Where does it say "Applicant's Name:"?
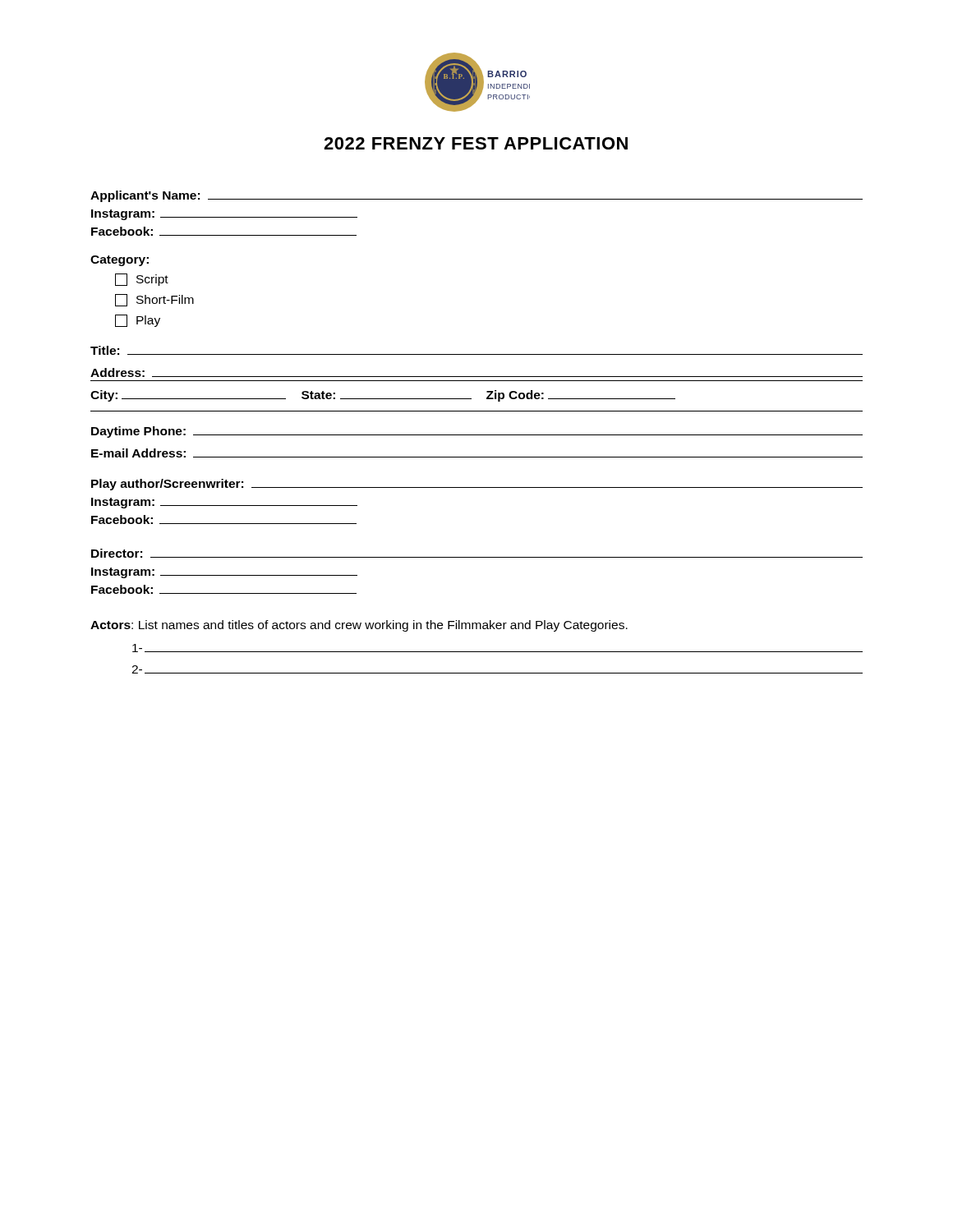The height and width of the screenshot is (1232, 953). click(x=476, y=193)
